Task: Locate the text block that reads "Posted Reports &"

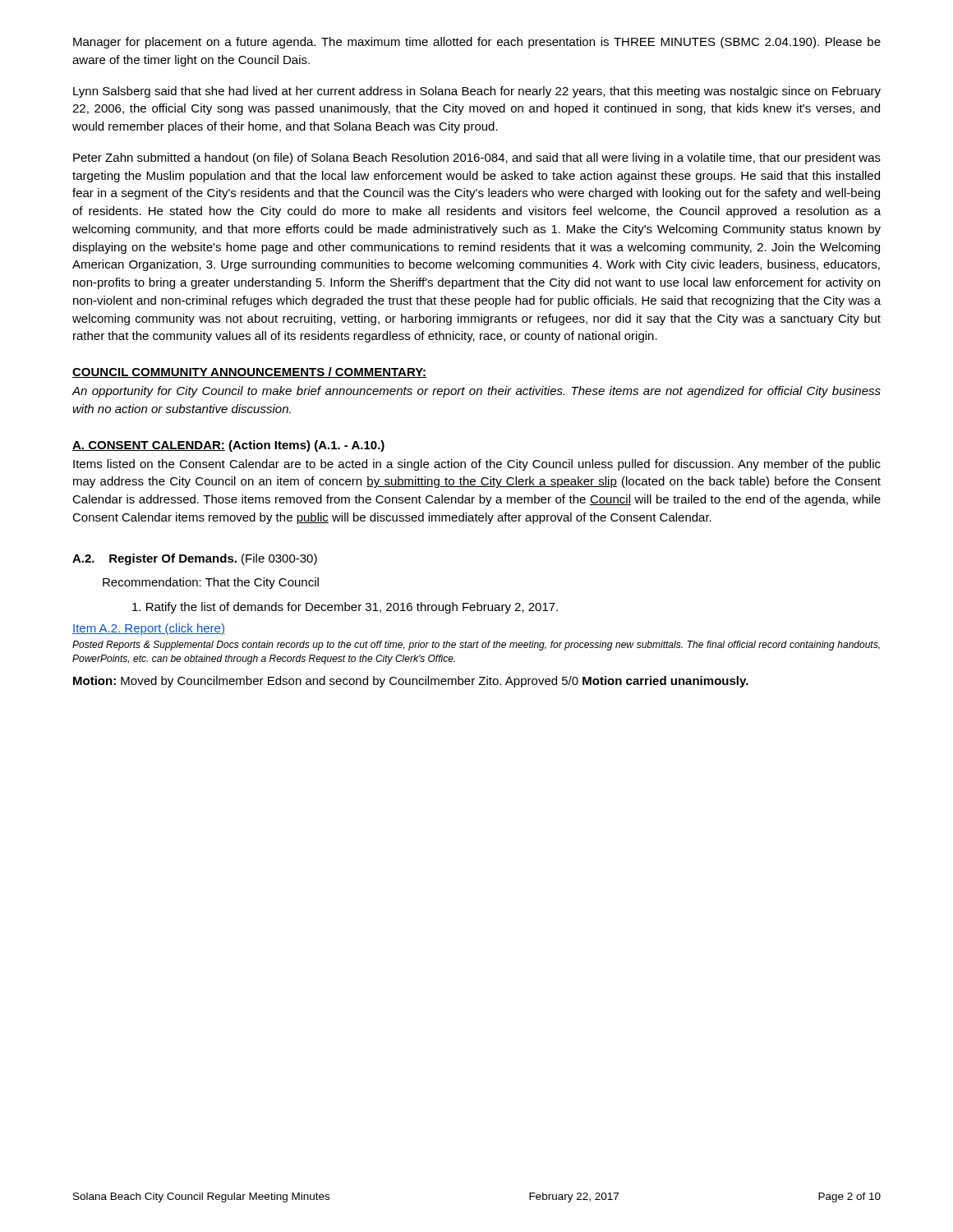Action: point(476,652)
